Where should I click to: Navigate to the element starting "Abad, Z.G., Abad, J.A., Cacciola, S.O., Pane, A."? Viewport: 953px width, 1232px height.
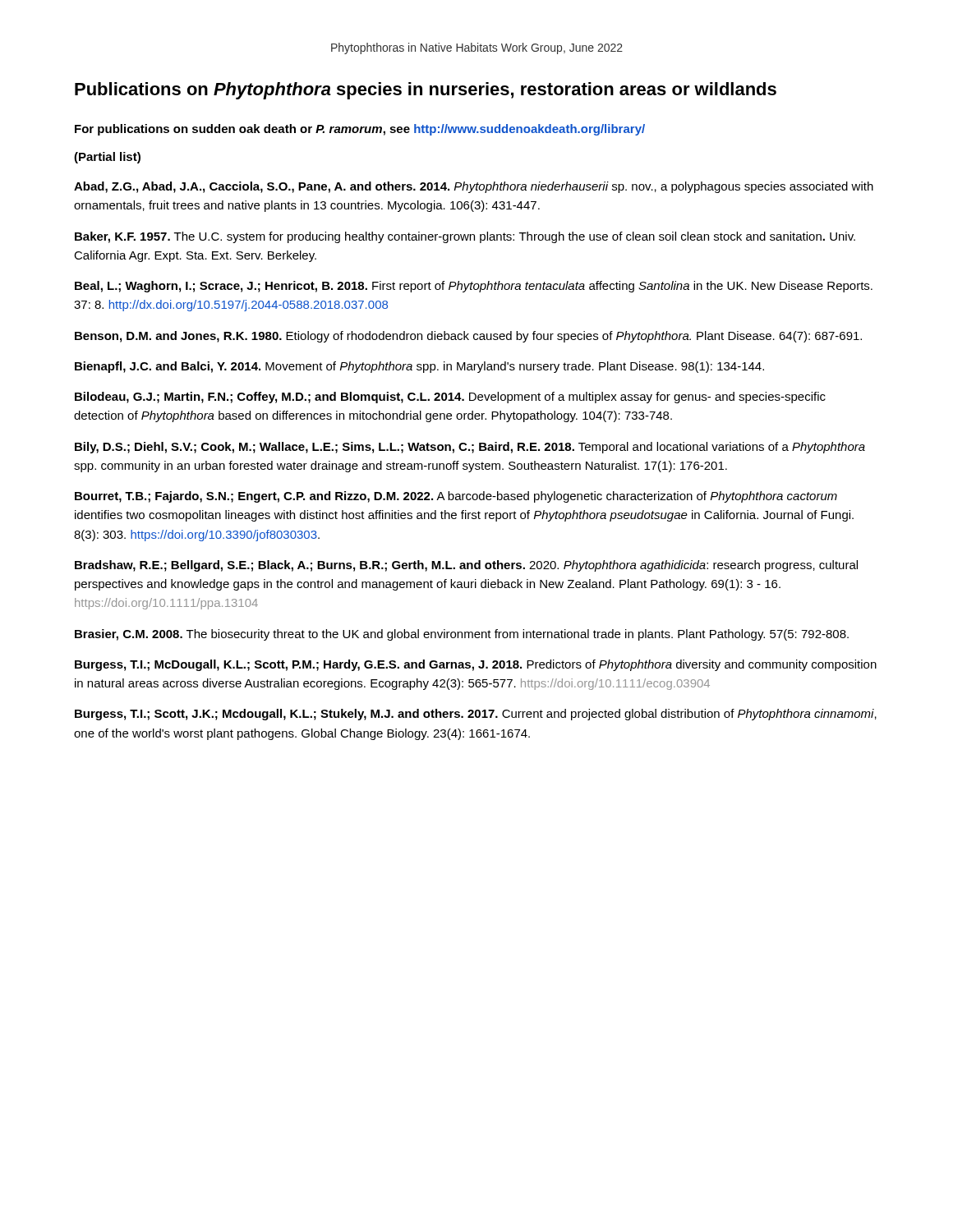(474, 196)
